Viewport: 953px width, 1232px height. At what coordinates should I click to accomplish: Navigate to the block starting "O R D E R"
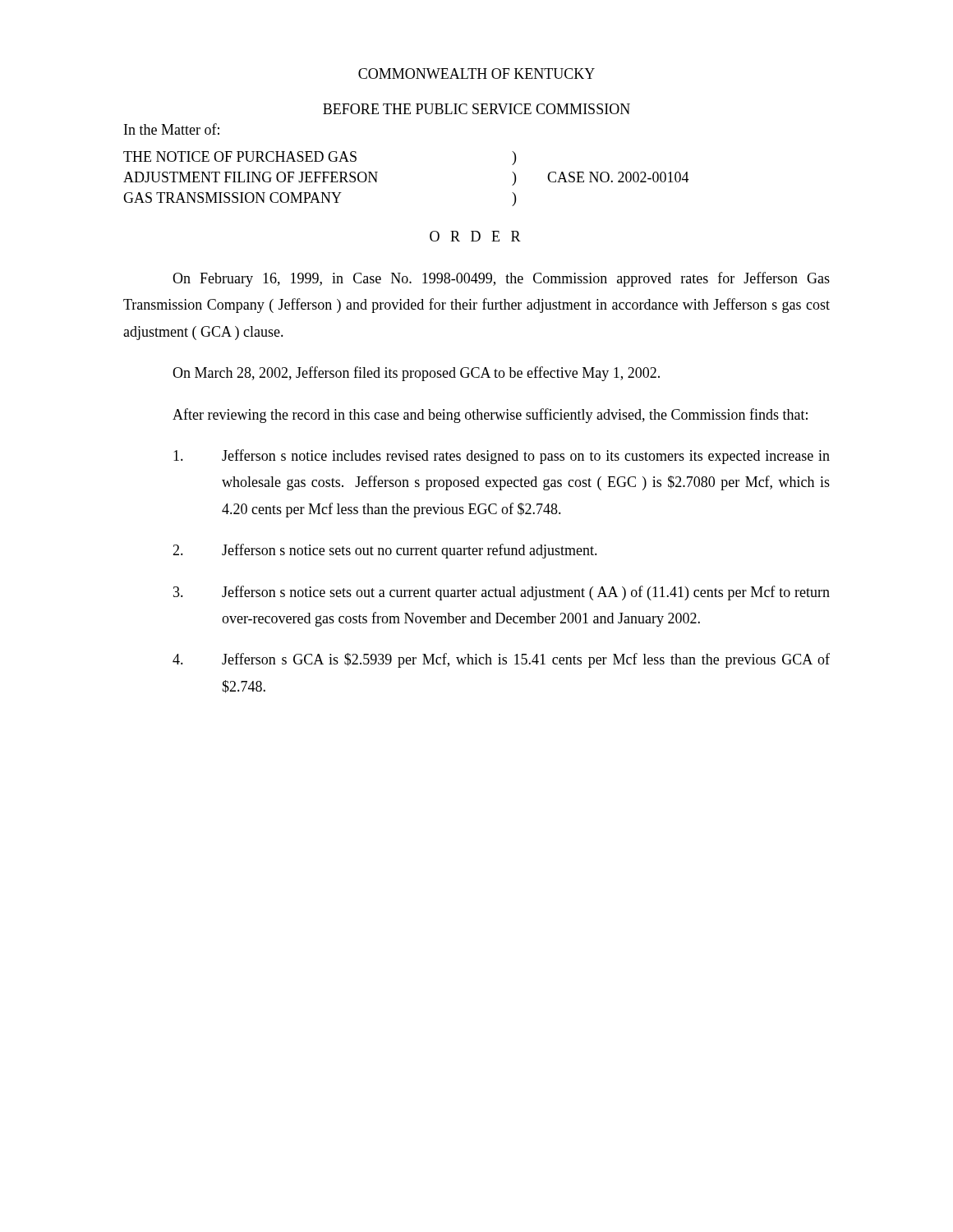476,237
